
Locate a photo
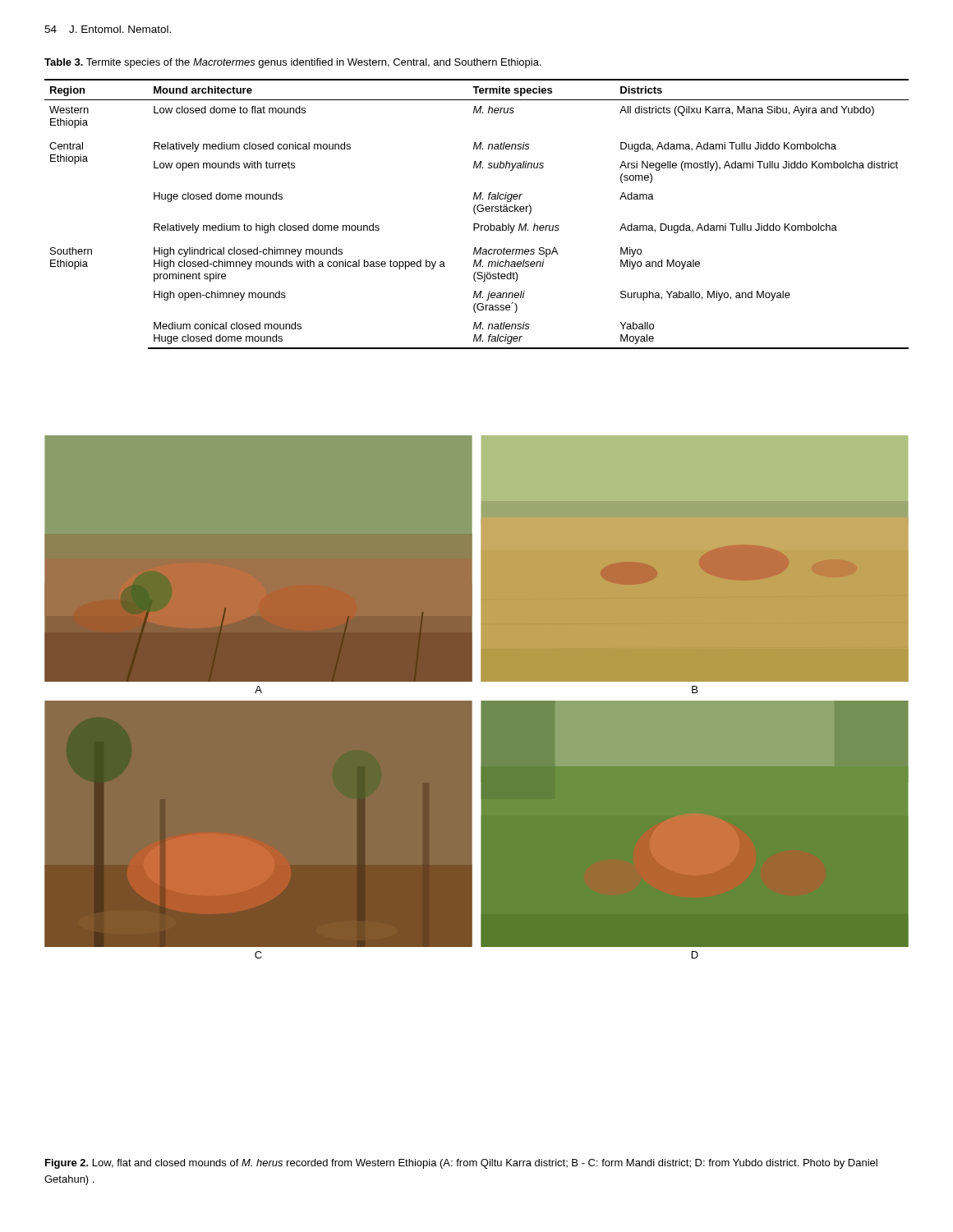tap(476, 698)
